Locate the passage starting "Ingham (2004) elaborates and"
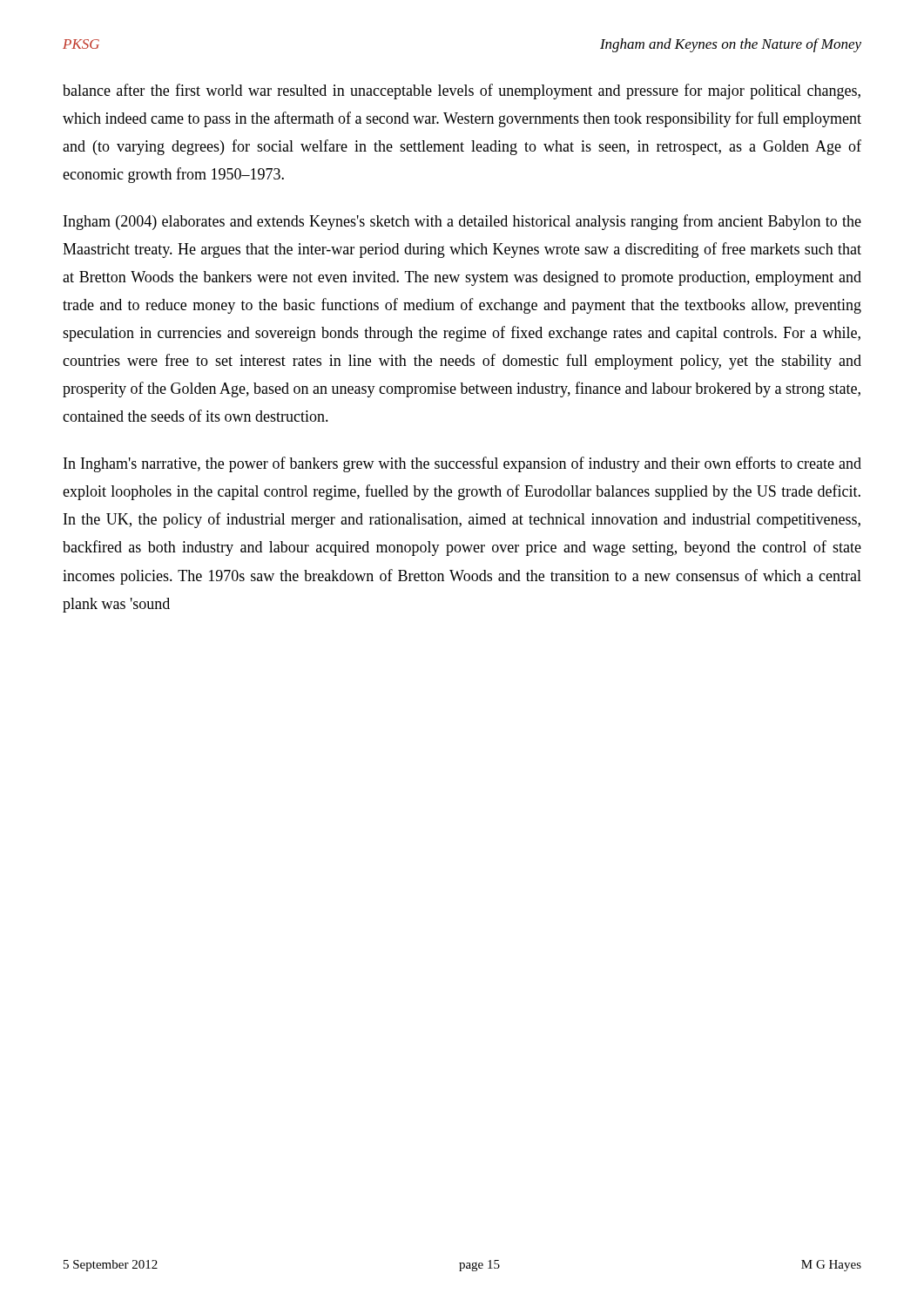Screen dimensions: 1307x924 point(462,319)
